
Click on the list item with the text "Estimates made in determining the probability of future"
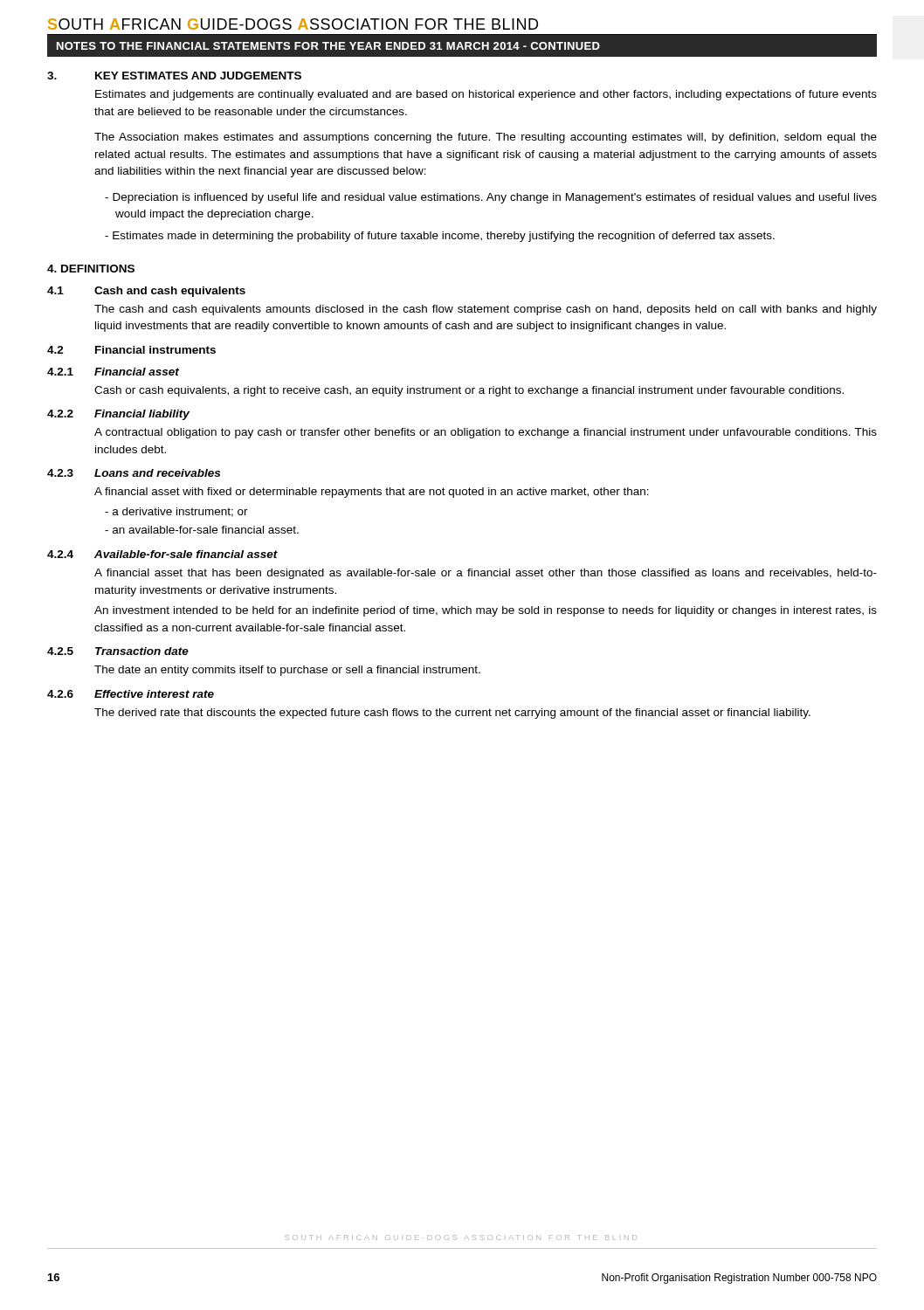[x=491, y=236]
